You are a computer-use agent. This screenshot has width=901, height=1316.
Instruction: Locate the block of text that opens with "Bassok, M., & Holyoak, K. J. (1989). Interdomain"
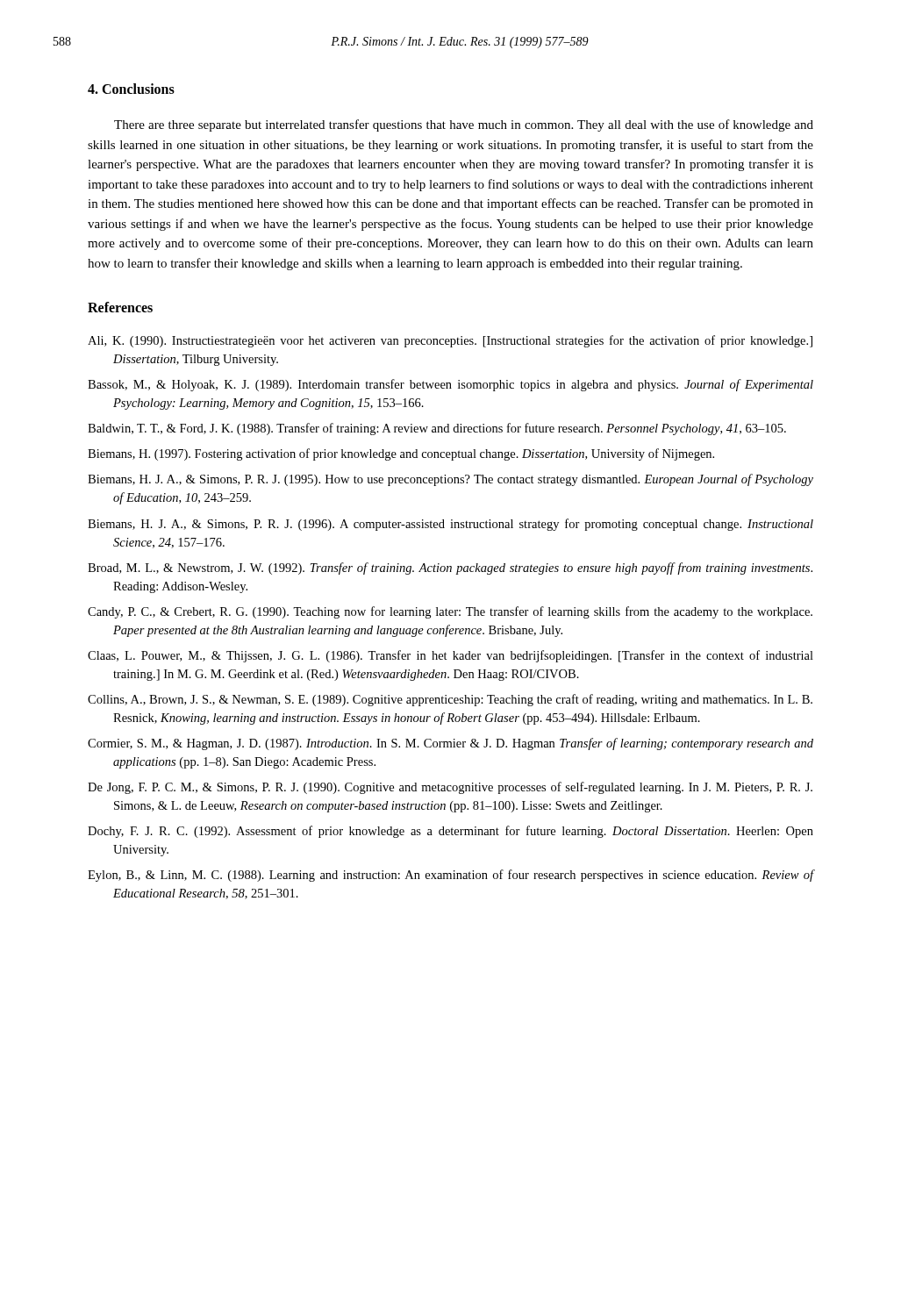click(450, 394)
